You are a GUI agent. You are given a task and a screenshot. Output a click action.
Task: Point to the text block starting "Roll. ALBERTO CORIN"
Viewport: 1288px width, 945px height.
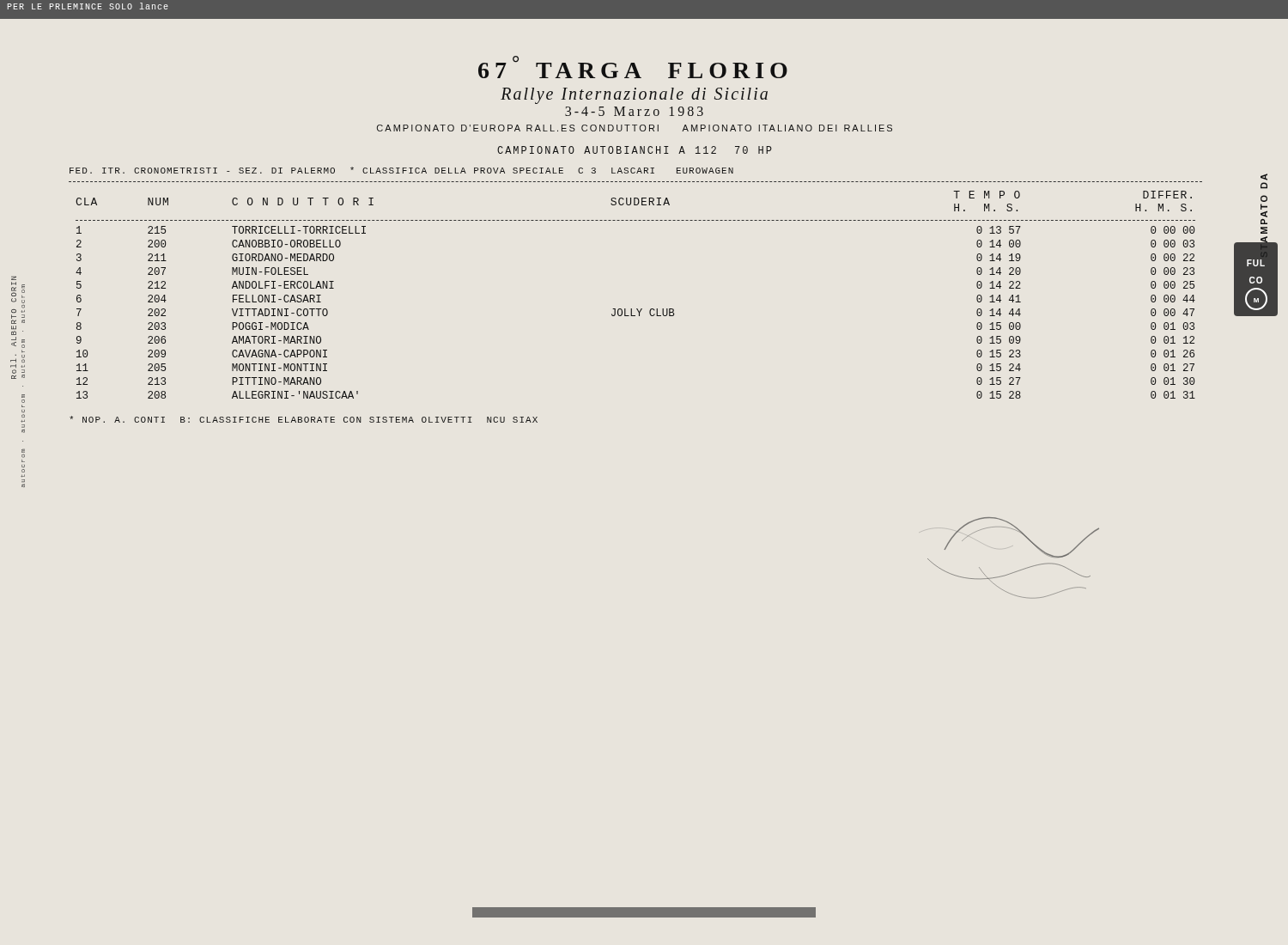(x=15, y=327)
